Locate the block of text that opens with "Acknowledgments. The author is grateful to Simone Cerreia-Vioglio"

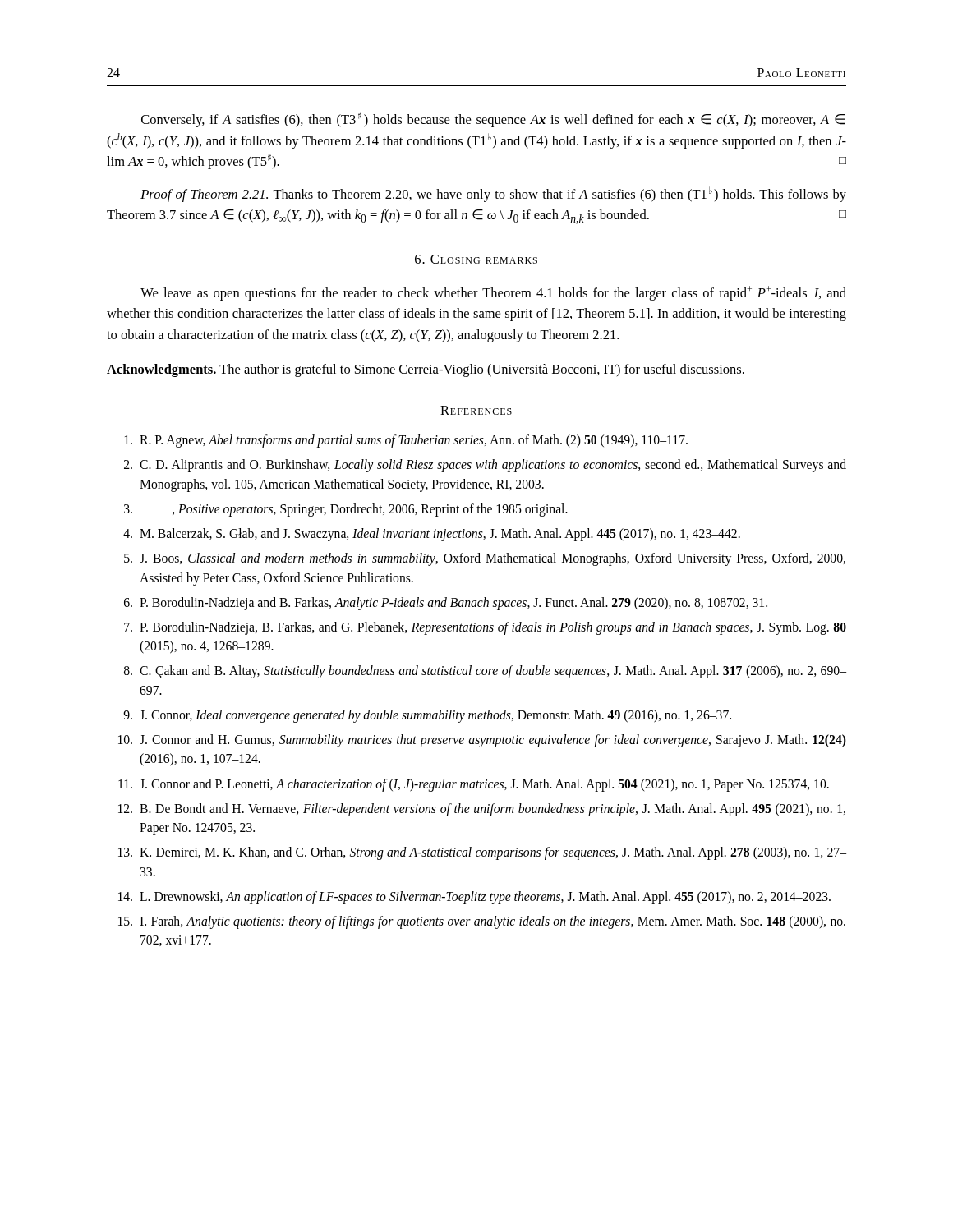(x=426, y=369)
